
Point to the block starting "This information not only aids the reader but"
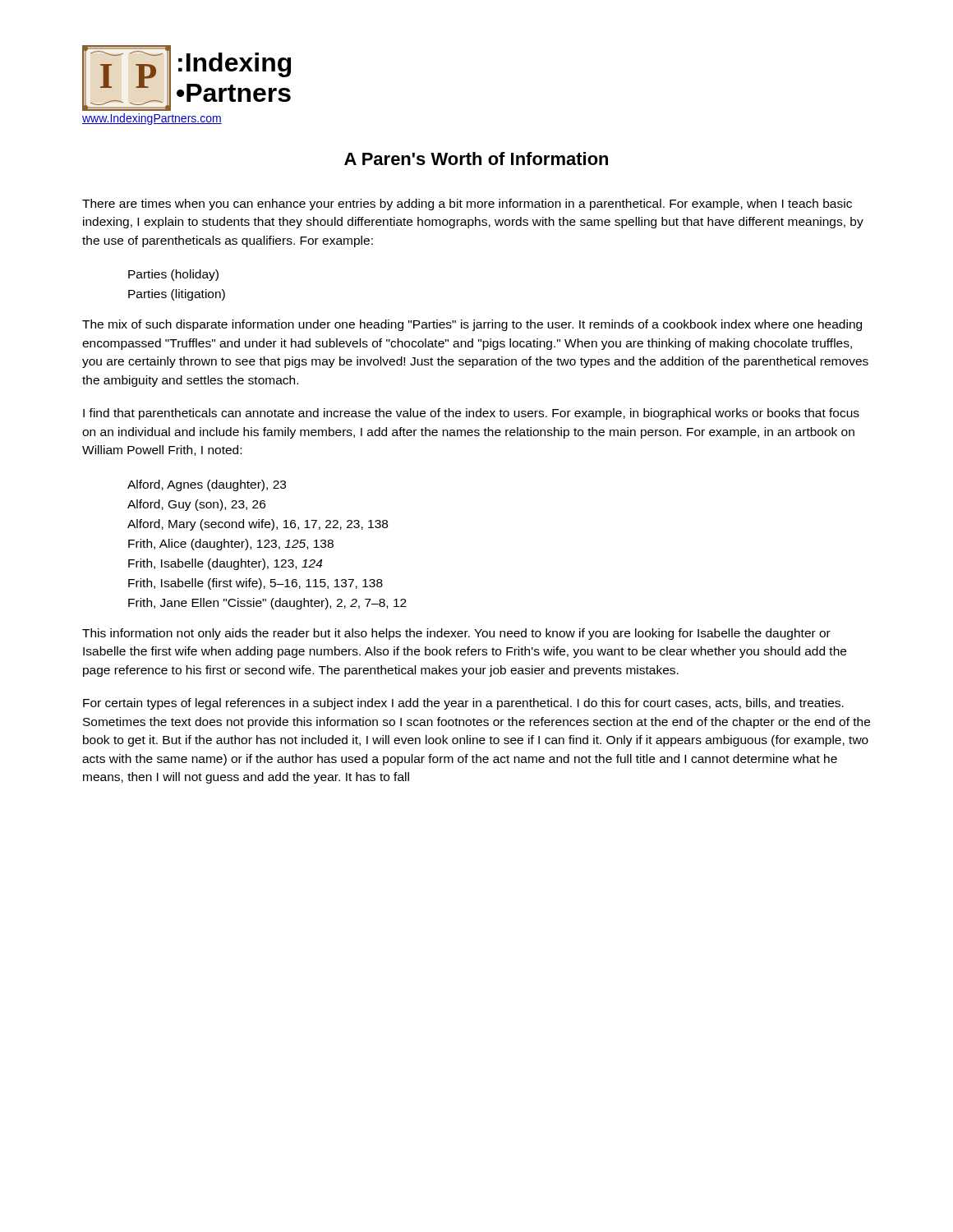[465, 651]
